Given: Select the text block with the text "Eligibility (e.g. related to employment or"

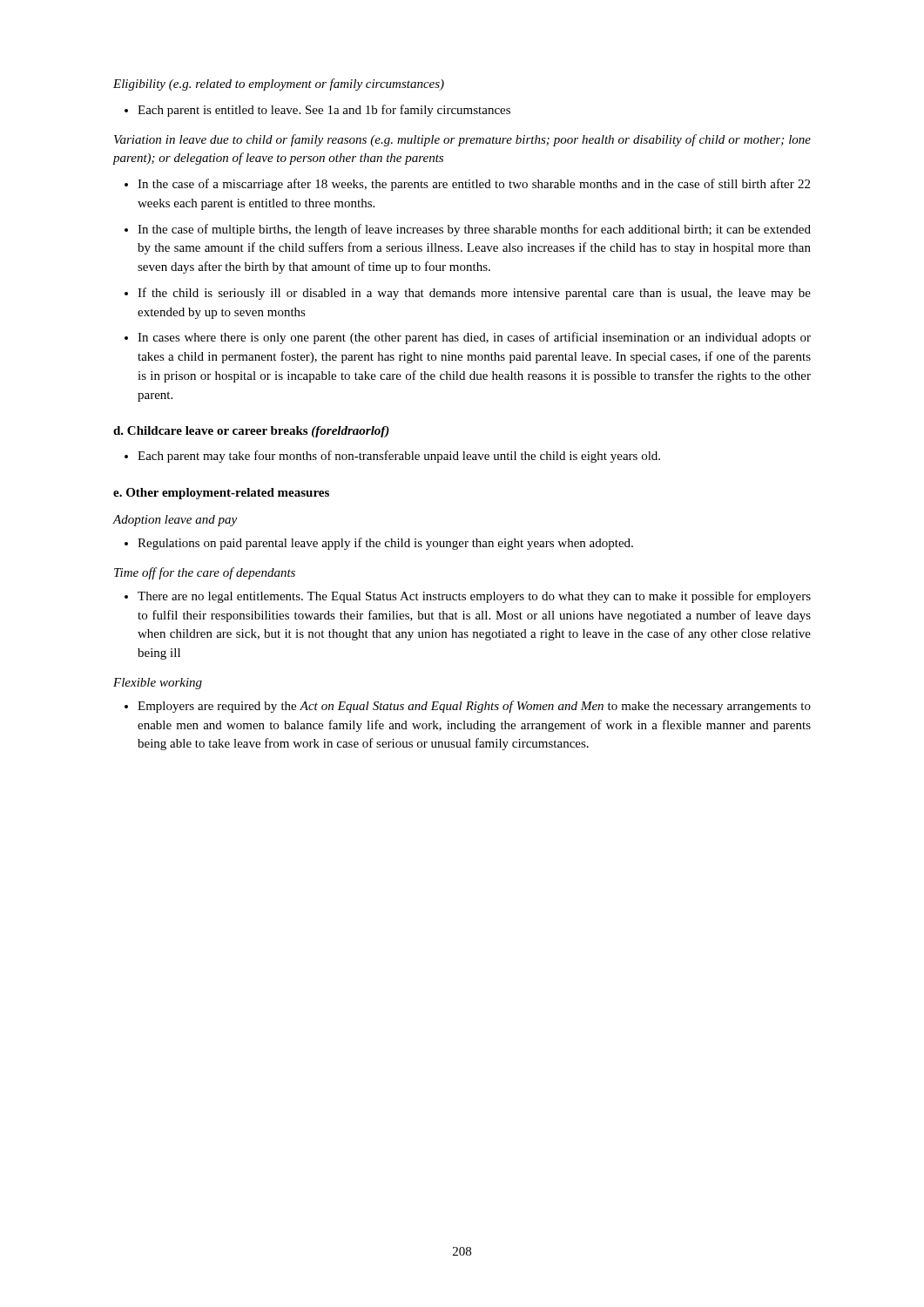Looking at the screenshot, I should tap(279, 84).
